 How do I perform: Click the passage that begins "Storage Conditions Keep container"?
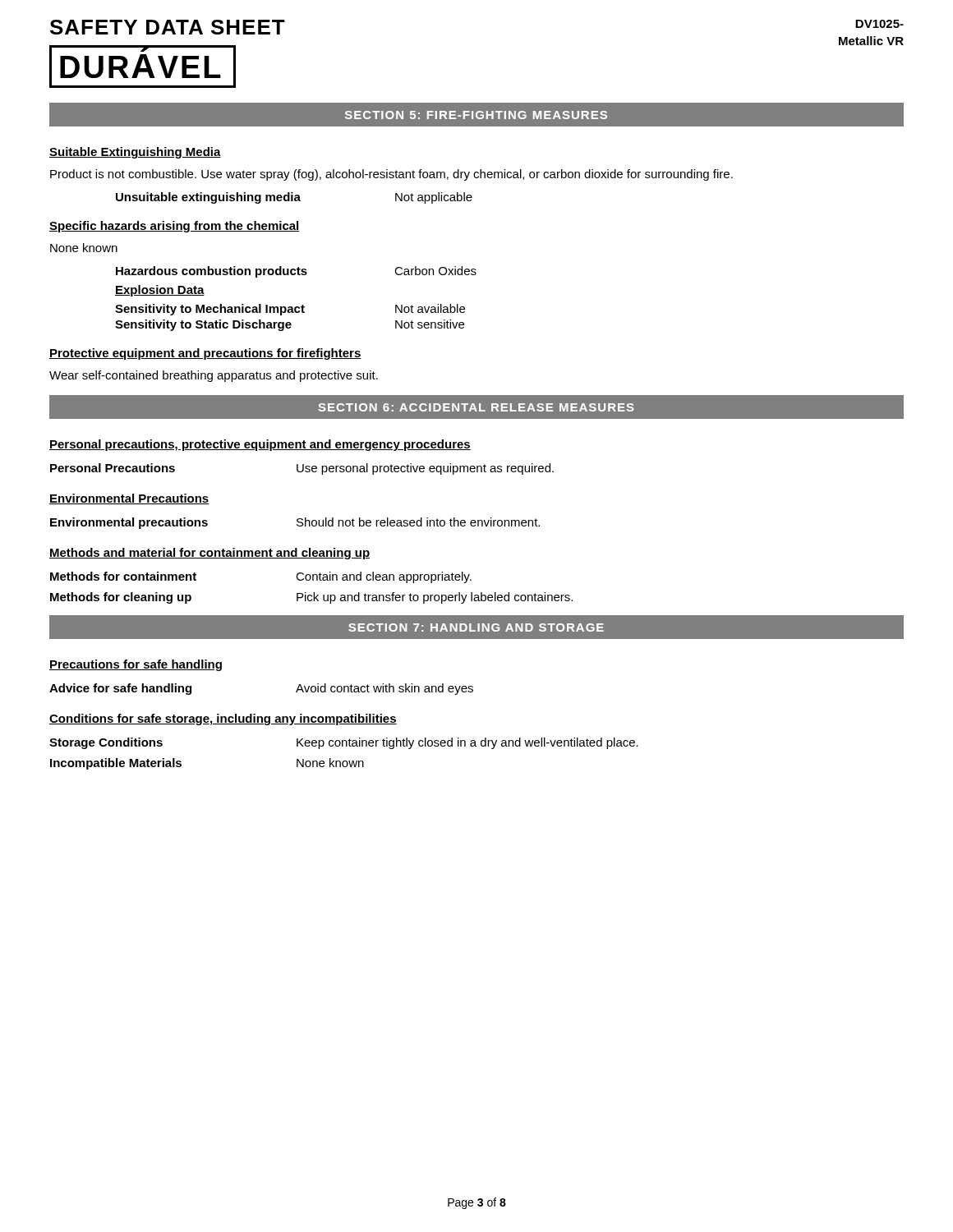[x=476, y=742]
